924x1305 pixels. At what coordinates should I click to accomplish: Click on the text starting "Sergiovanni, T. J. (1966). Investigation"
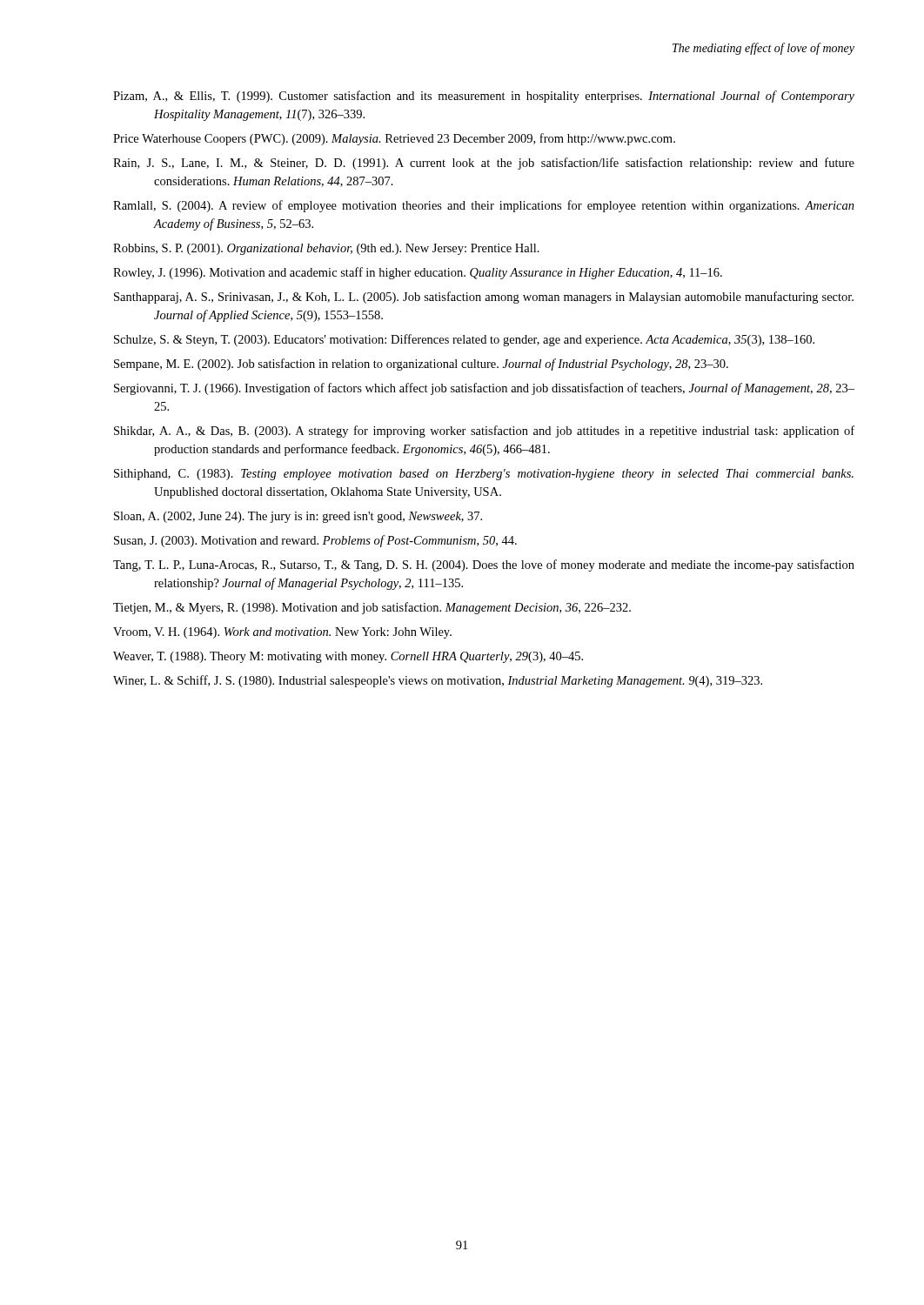click(484, 397)
